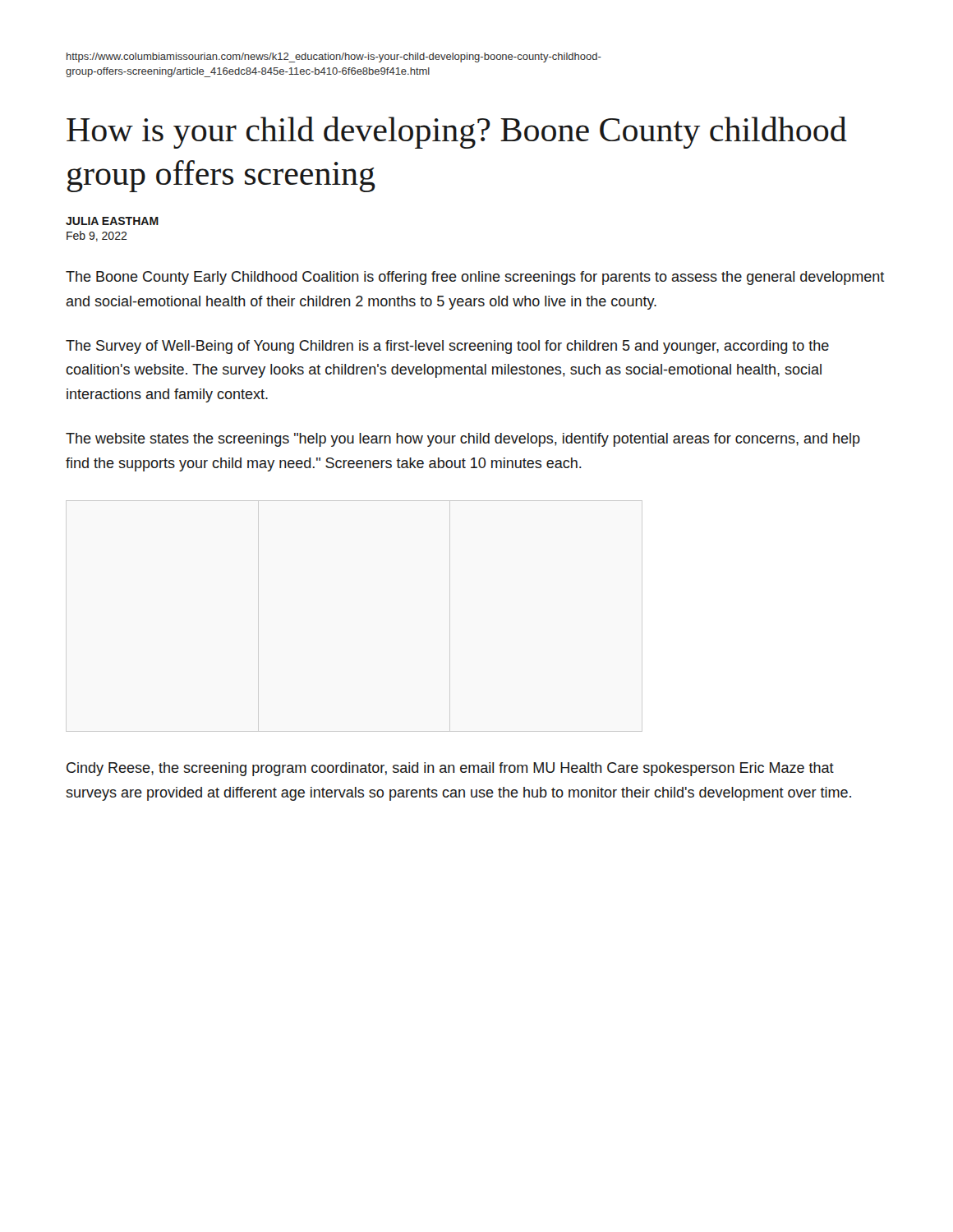Navigate to the block starting "The Survey of"
The height and width of the screenshot is (1232, 953).
tap(447, 370)
